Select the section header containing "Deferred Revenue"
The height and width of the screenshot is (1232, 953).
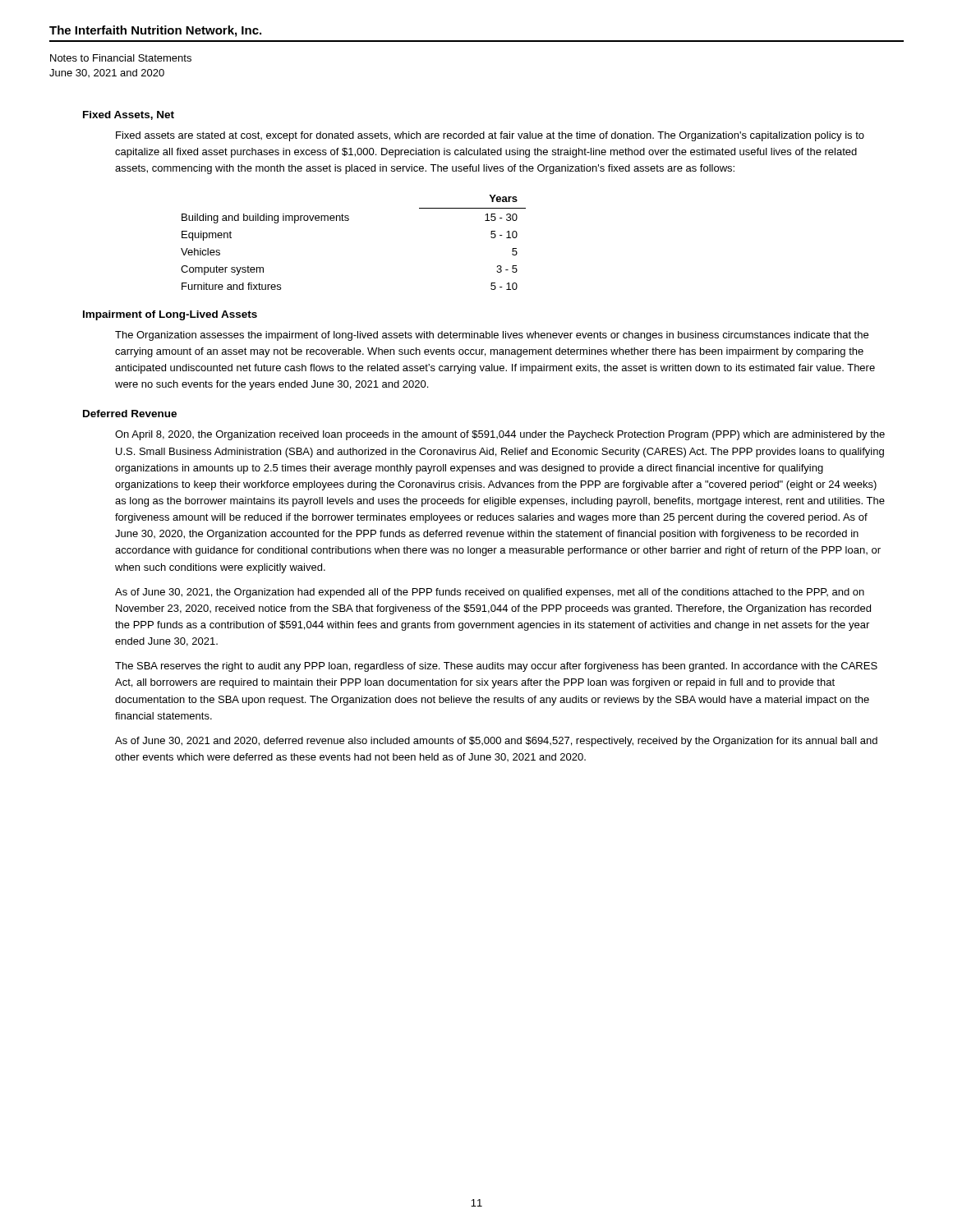(x=130, y=414)
